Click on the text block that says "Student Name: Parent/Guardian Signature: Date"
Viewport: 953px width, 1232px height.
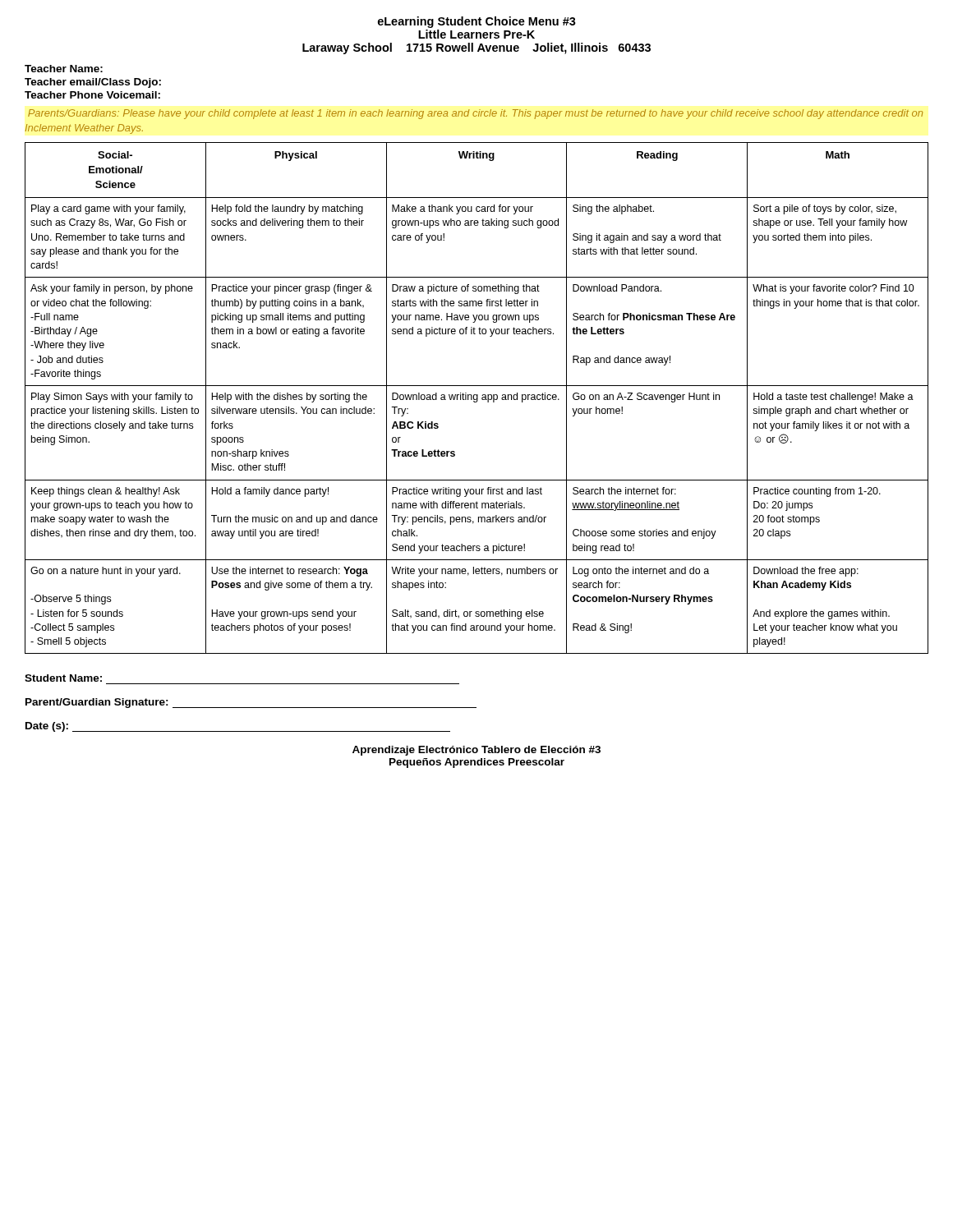point(476,702)
